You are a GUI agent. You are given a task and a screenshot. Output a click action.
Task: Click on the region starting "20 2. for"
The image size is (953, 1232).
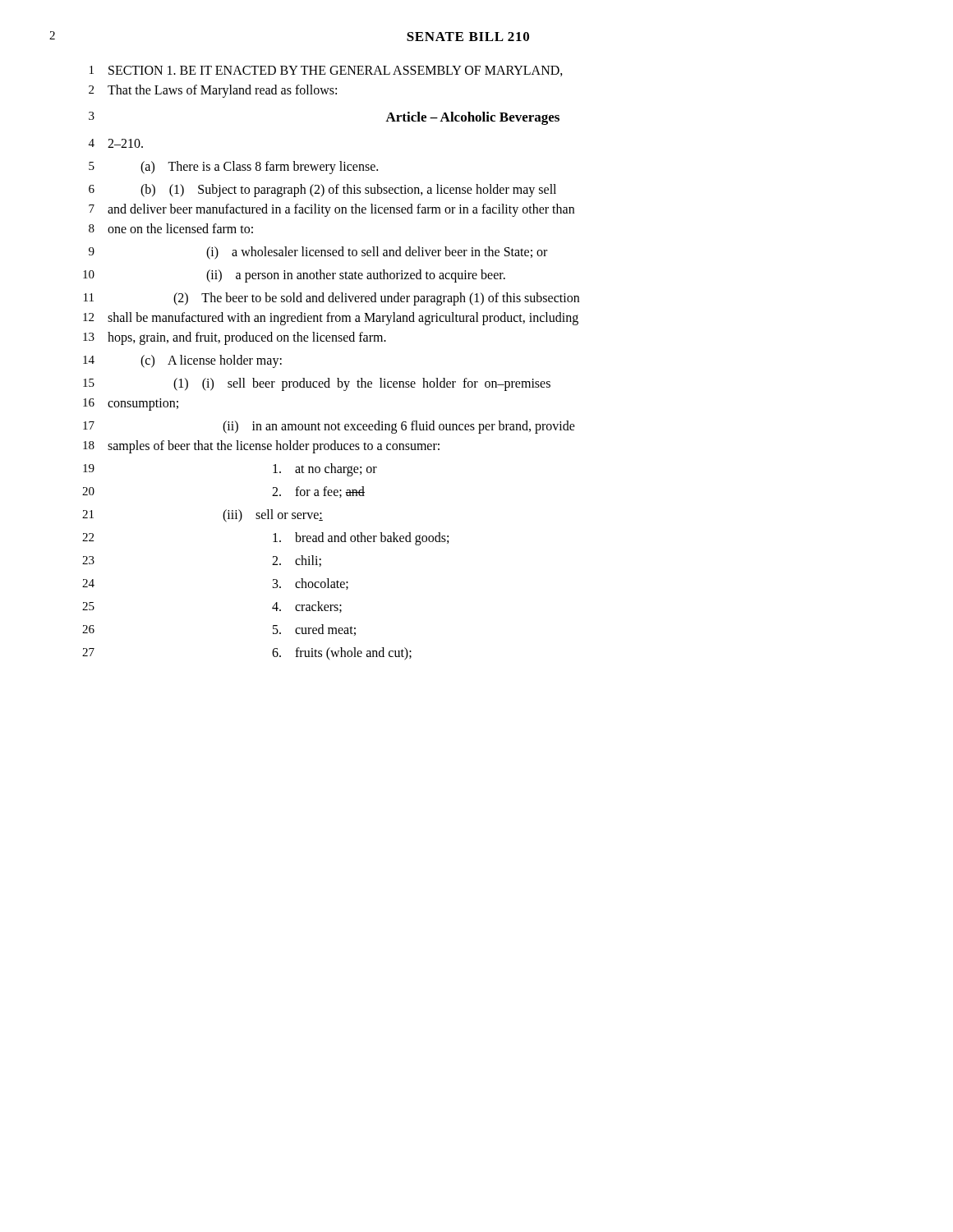pyautogui.click(x=85, y=492)
